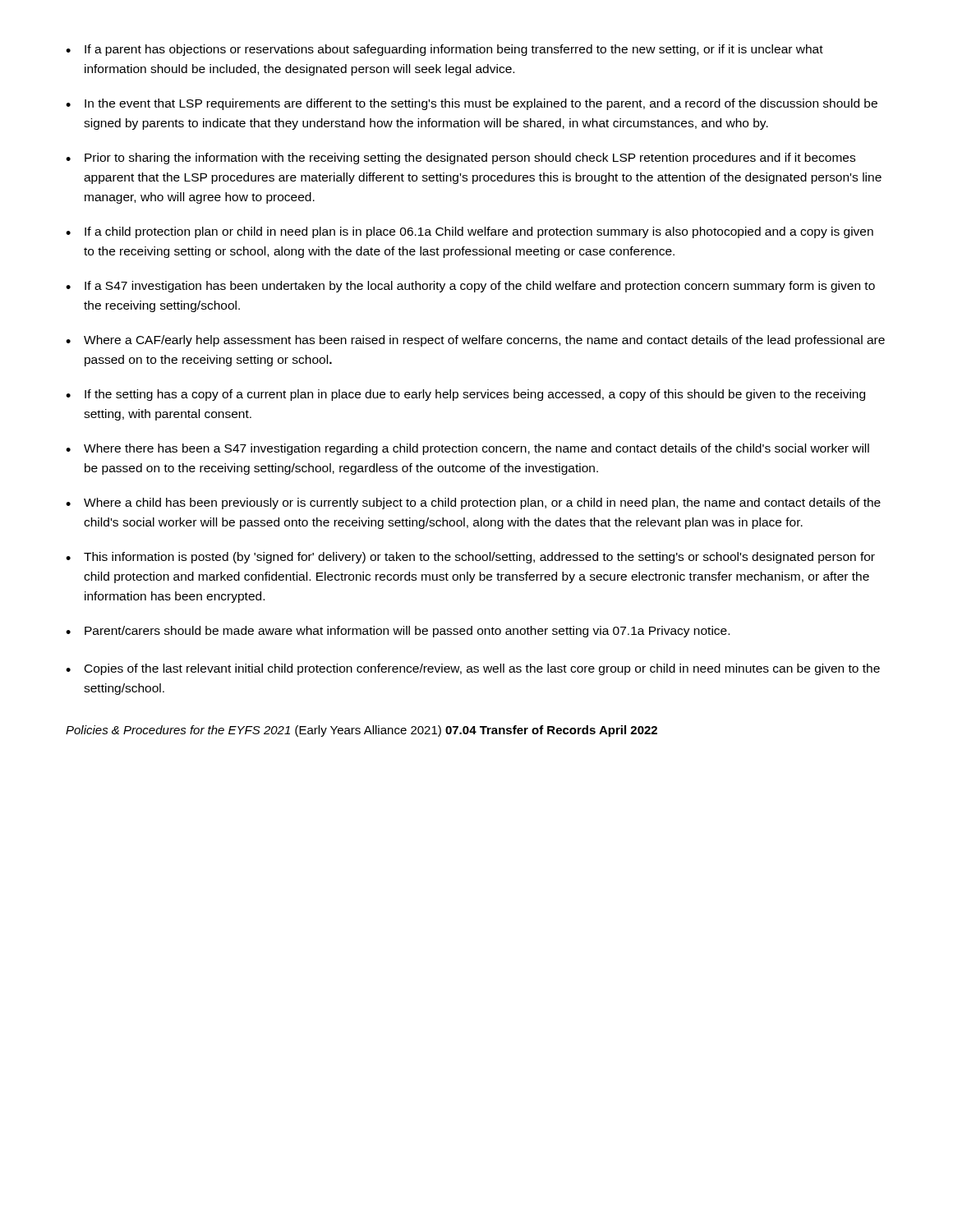Select the list item containing "• Parent/carers should be made aware"

tap(476, 633)
